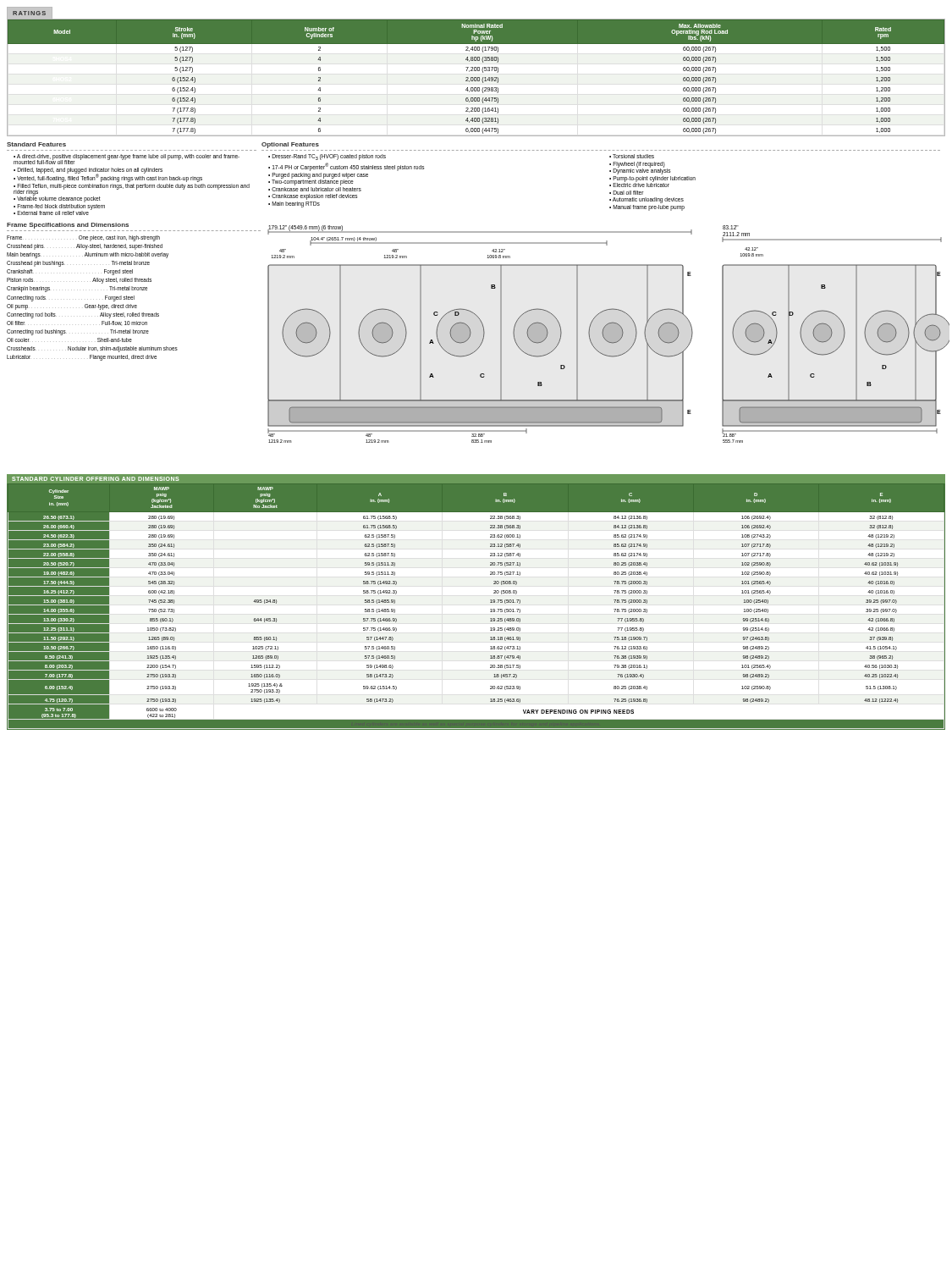
Task: Find the list item with the text "• 17-4 PH"
Action: (x=346, y=166)
